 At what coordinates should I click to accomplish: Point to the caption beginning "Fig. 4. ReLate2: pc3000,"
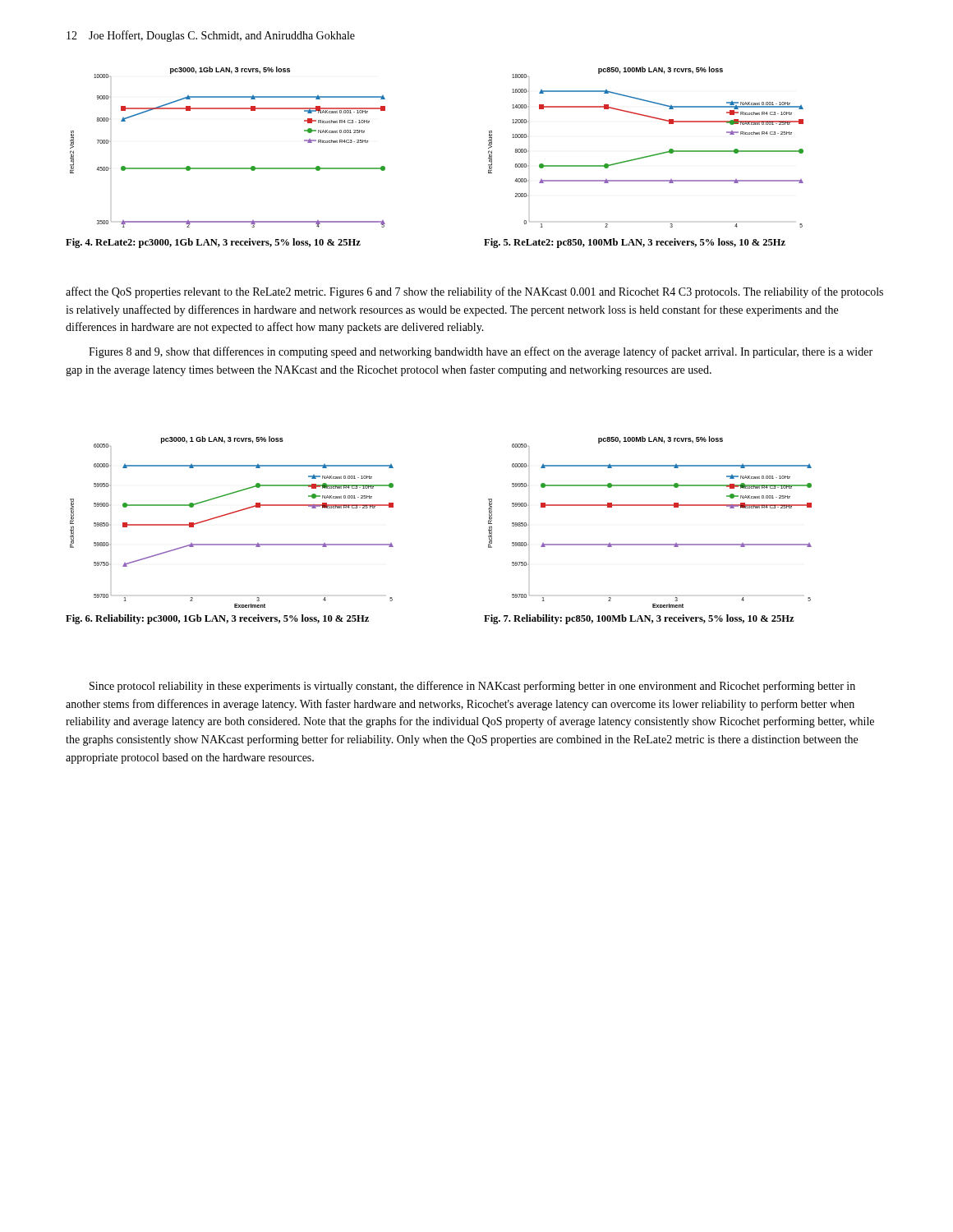pyautogui.click(x=213, y=242)
